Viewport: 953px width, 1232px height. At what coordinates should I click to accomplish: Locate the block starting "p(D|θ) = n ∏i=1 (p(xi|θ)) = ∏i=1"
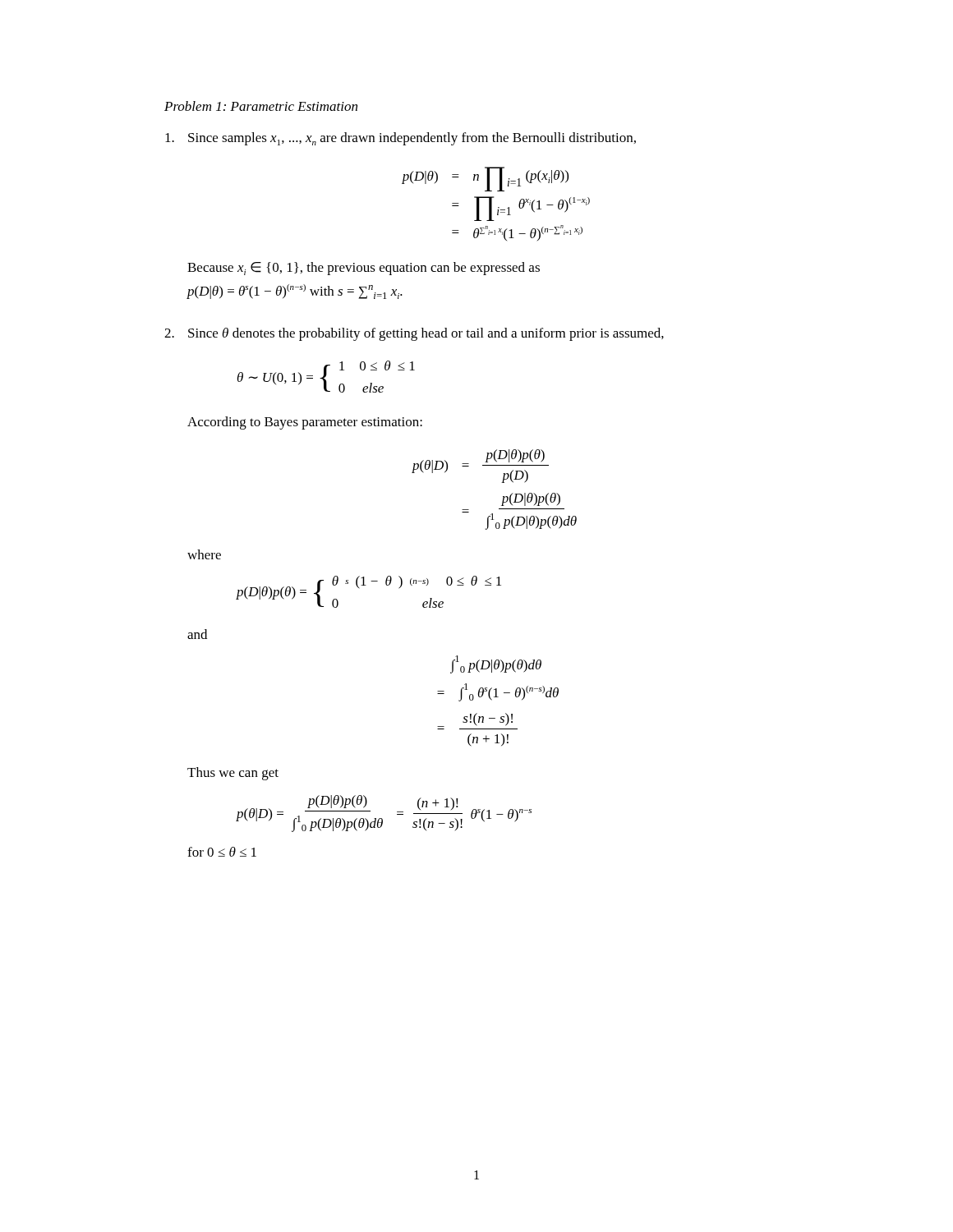pyautogui.click(x=496, y=204)
